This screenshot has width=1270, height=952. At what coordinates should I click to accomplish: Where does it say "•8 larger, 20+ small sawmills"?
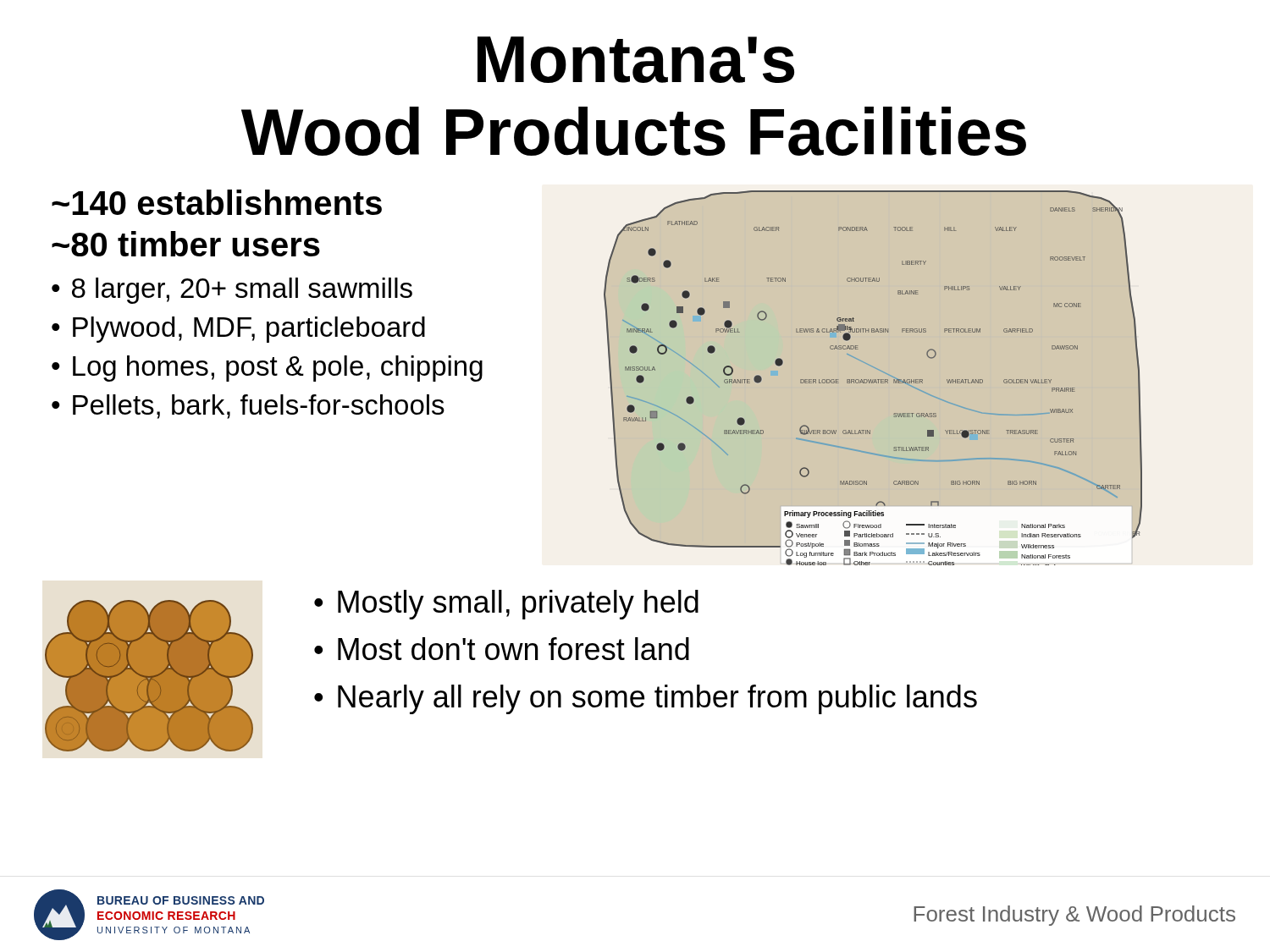(232, 288)
